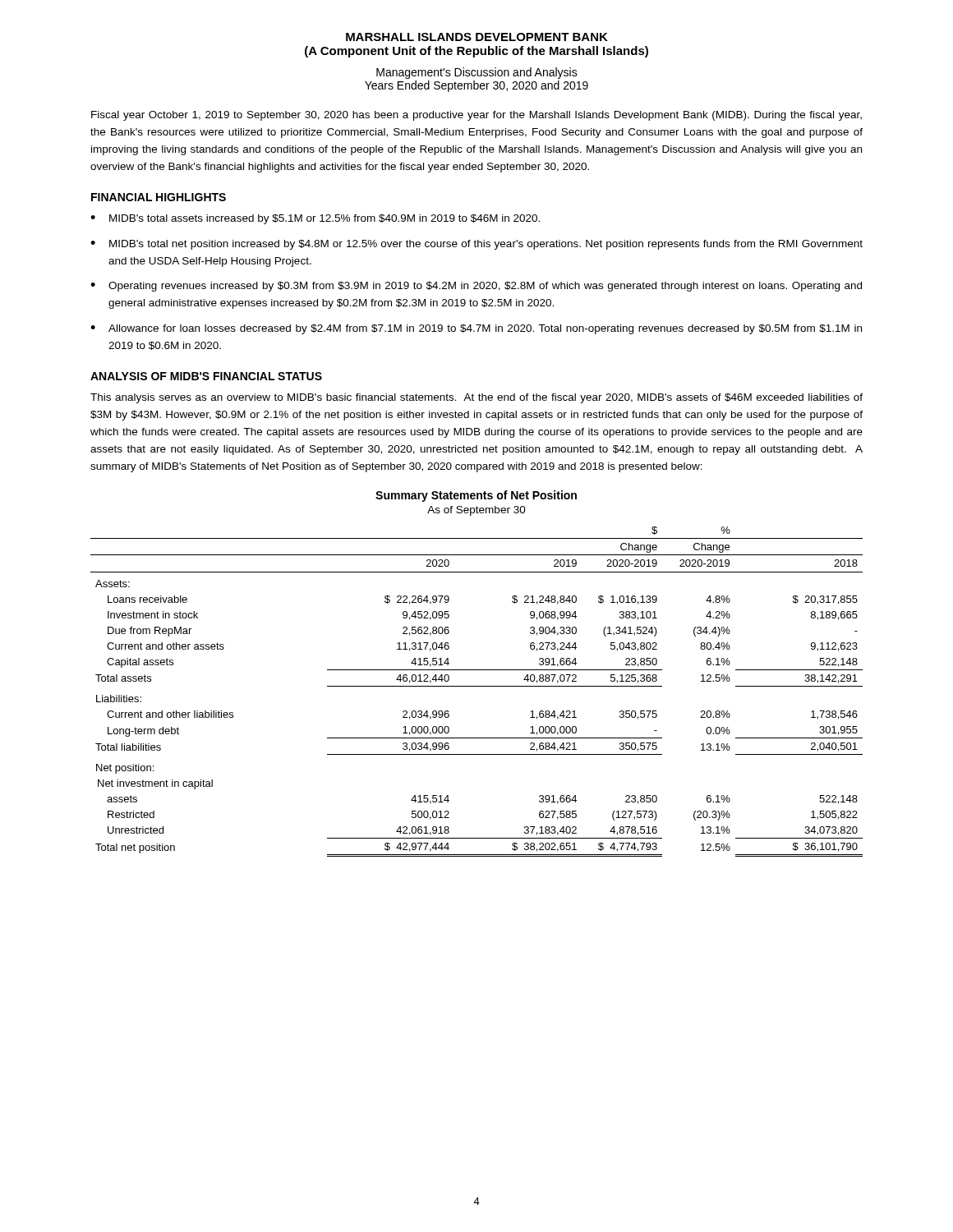Find a table
This screenshot has height=1232, width=953.
(476, 689)
